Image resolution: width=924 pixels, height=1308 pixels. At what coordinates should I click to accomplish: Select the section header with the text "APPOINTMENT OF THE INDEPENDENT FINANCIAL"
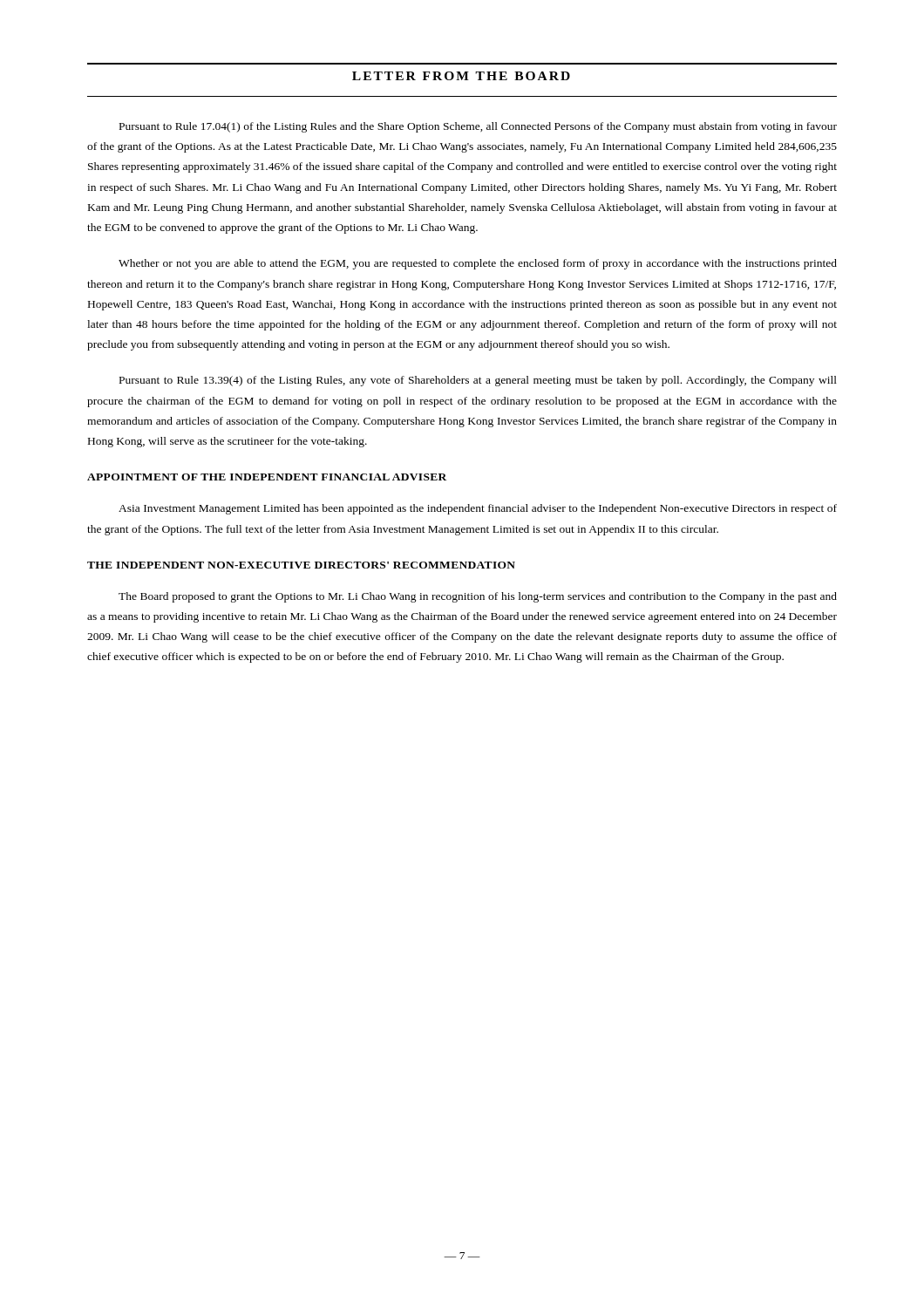pos(267,477)
